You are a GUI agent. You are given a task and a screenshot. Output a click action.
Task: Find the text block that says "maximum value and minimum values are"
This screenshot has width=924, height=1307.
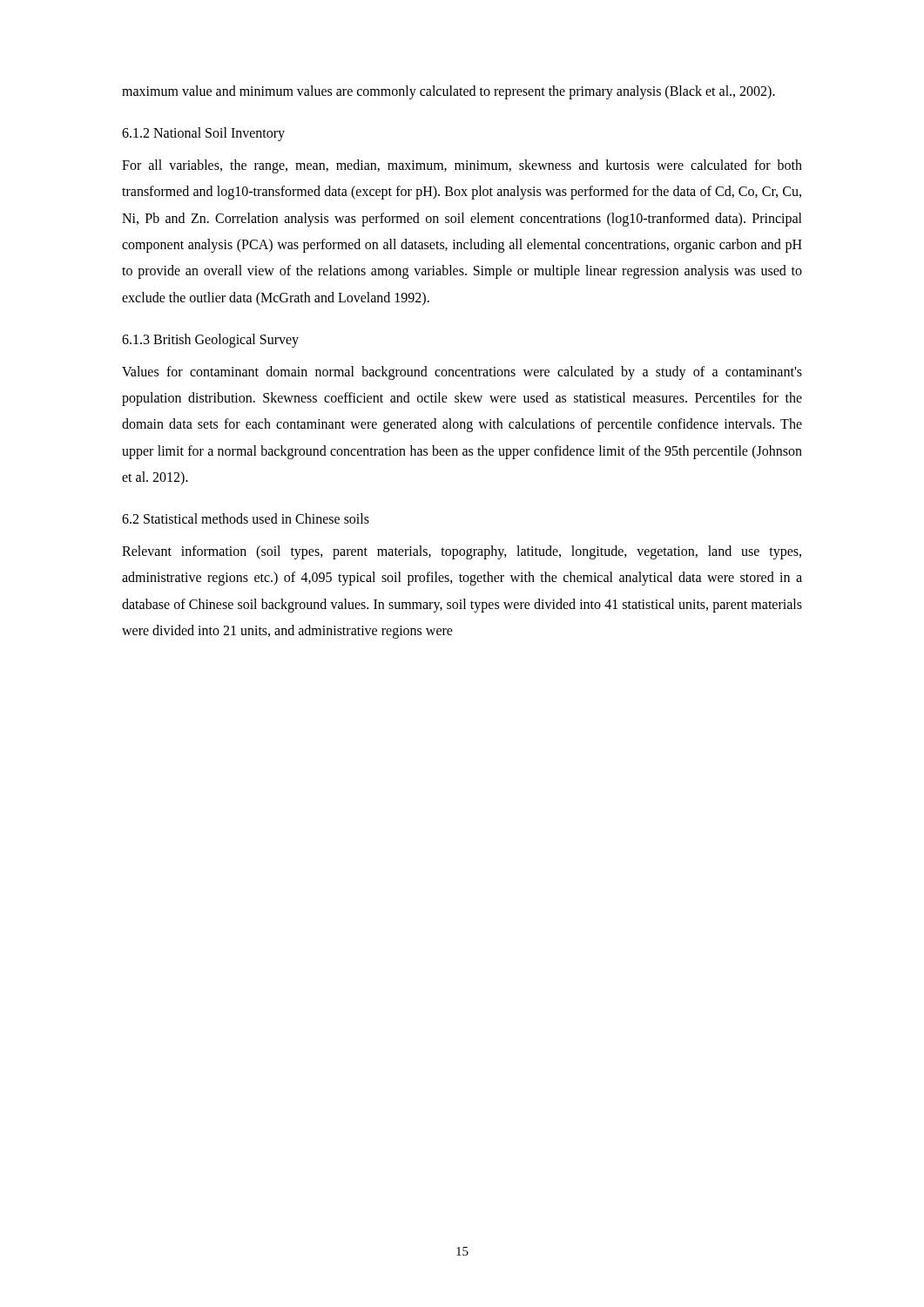click(x=449, y=91)
